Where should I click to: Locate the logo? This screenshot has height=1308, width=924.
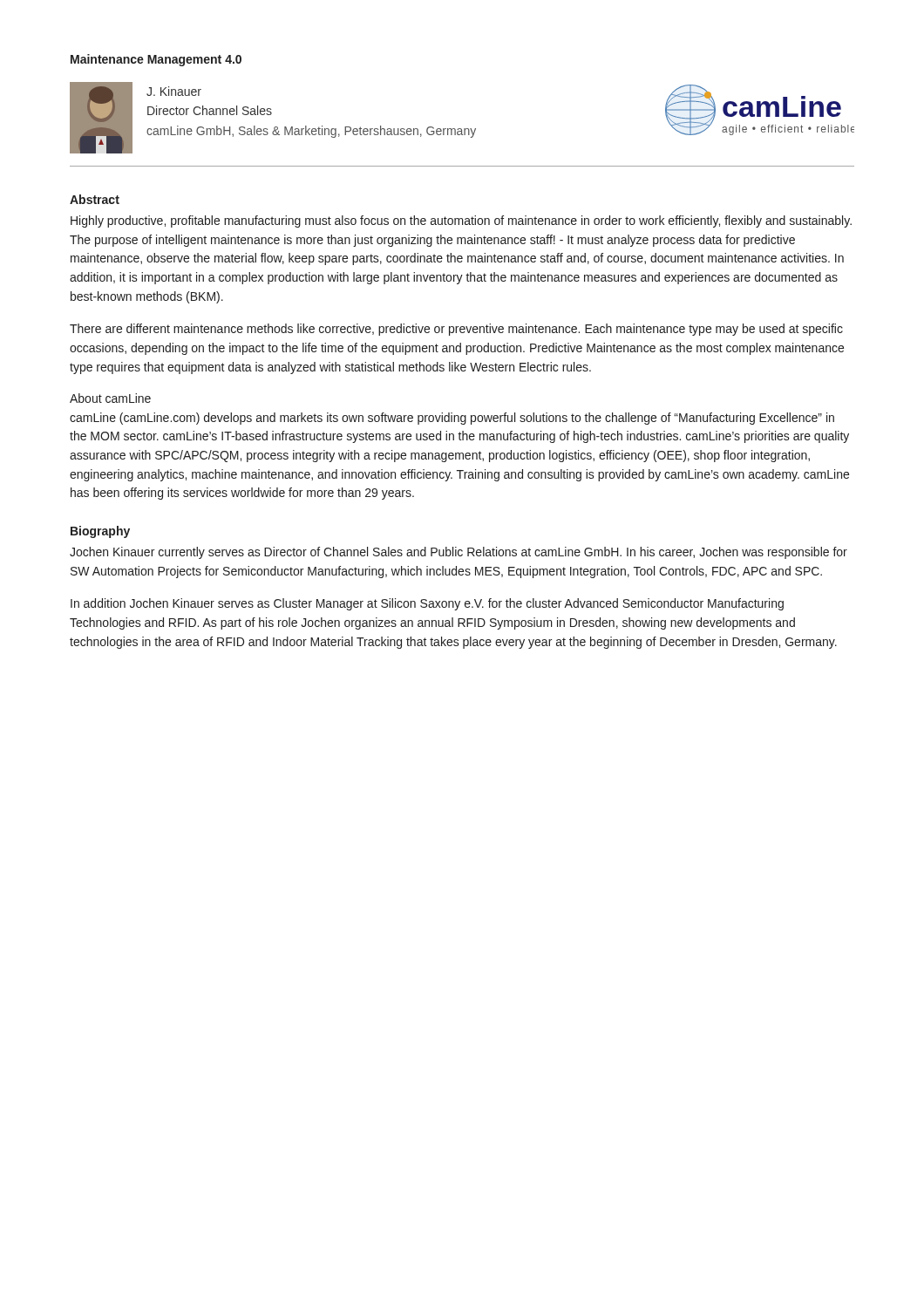pyautogui.click(x=758, y=112)
